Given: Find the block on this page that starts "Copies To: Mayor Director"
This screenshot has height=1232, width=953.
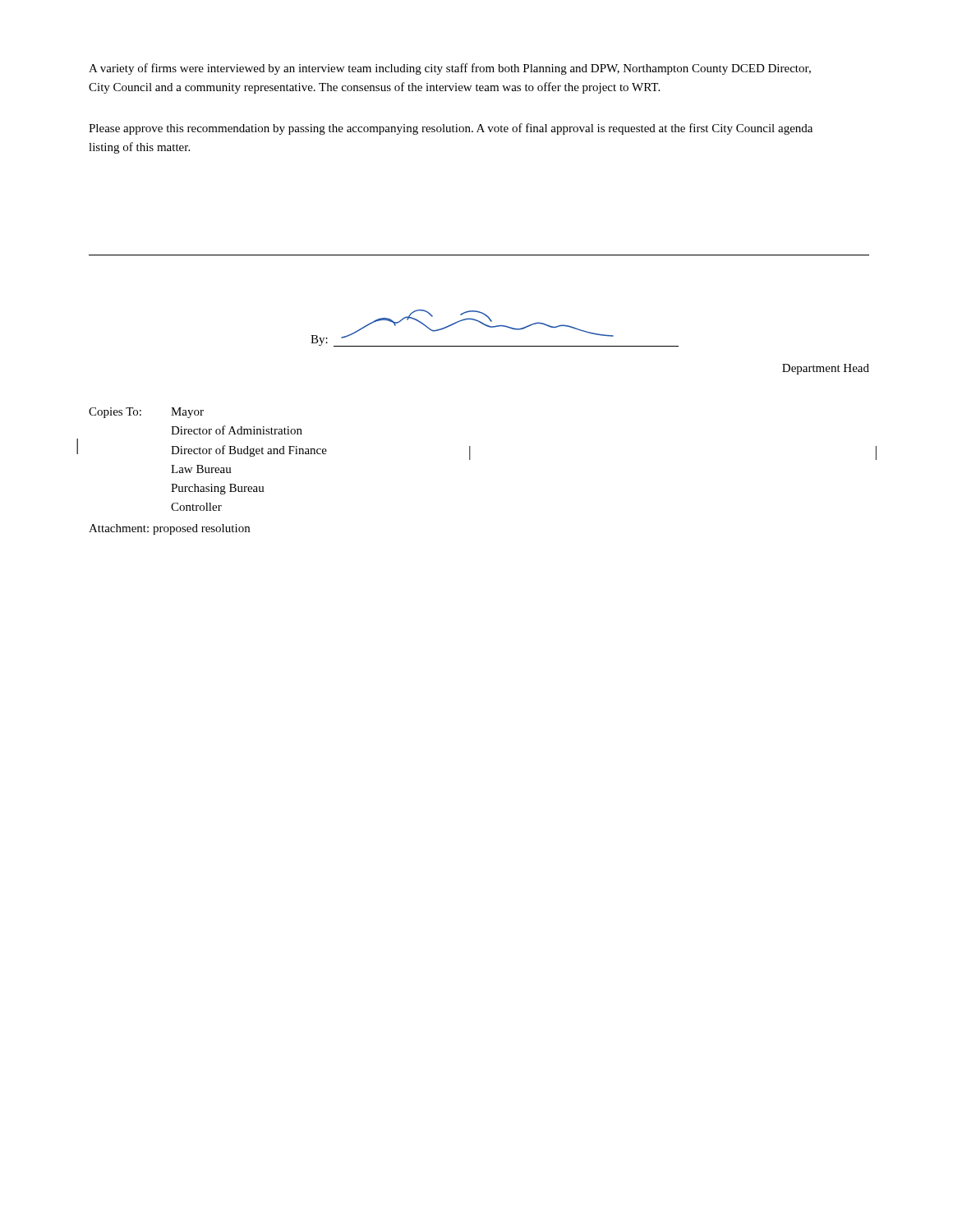Looking at the screenshot, I should 208,470.
